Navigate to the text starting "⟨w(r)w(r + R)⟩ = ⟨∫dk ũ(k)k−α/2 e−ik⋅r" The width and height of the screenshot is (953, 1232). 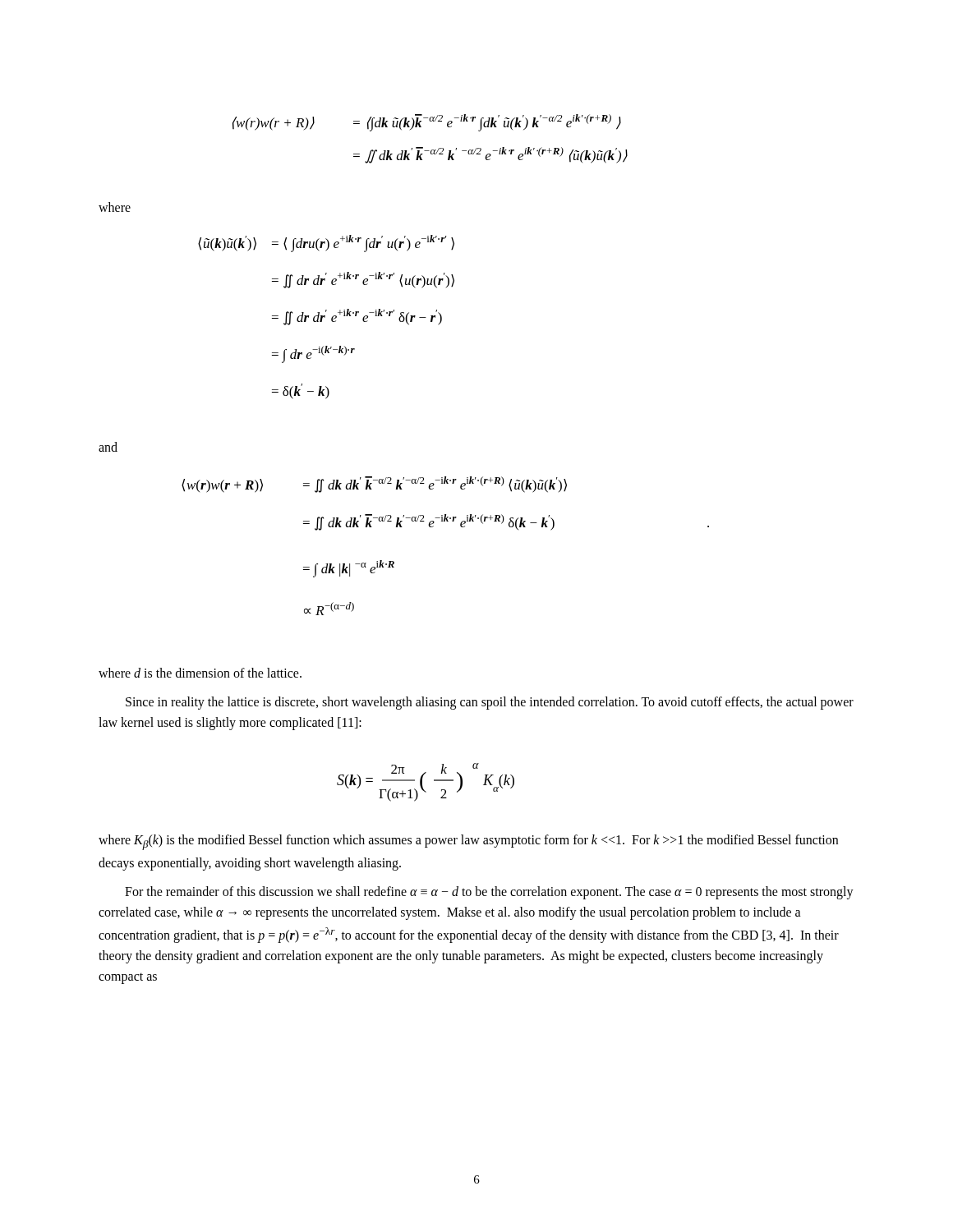tap(538, 144)
